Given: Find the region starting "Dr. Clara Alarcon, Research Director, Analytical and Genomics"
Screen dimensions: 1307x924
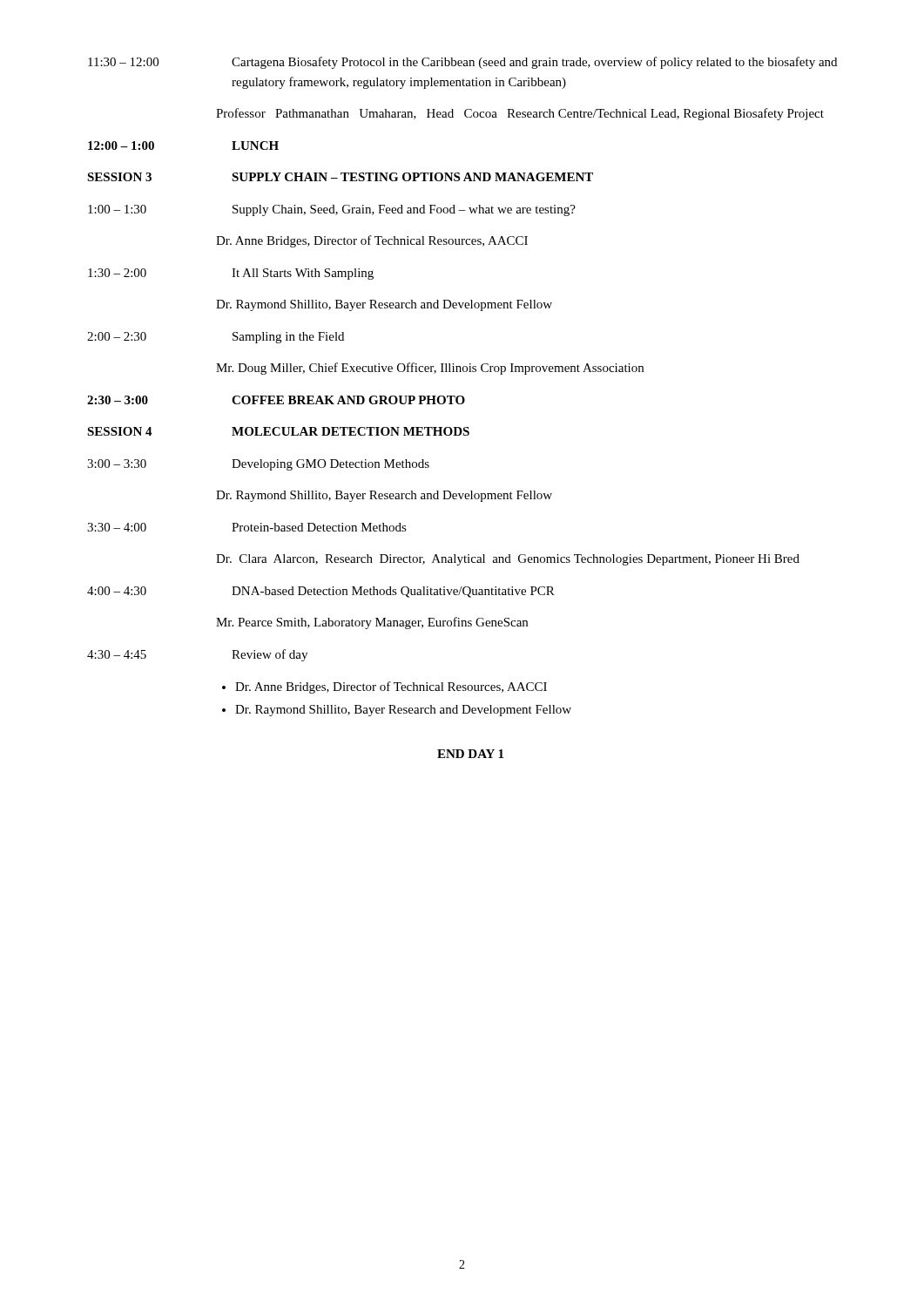Looking at the screenshot, I should coord(535,559).
